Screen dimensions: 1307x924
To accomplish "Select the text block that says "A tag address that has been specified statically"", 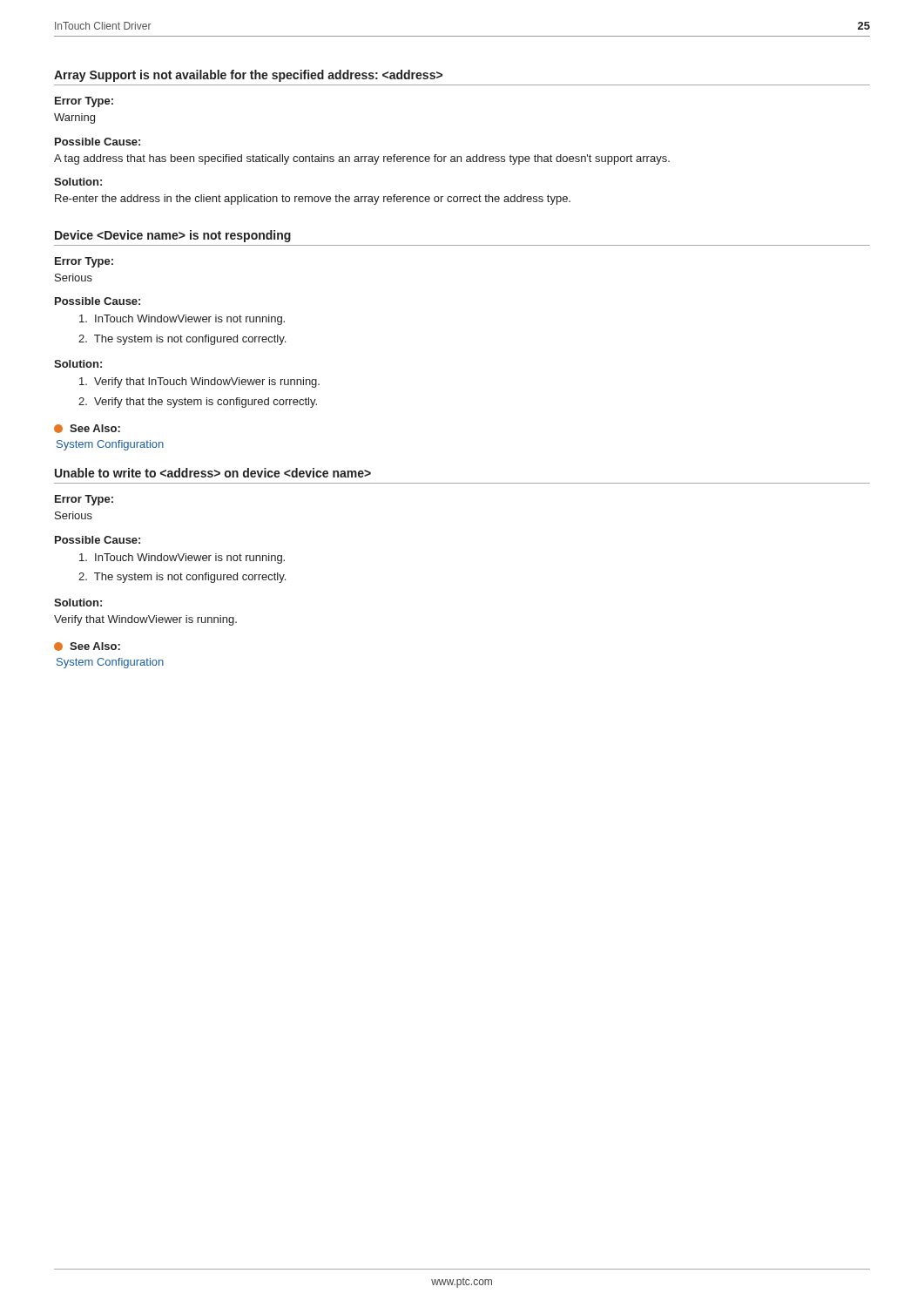I will coord(362,158).
